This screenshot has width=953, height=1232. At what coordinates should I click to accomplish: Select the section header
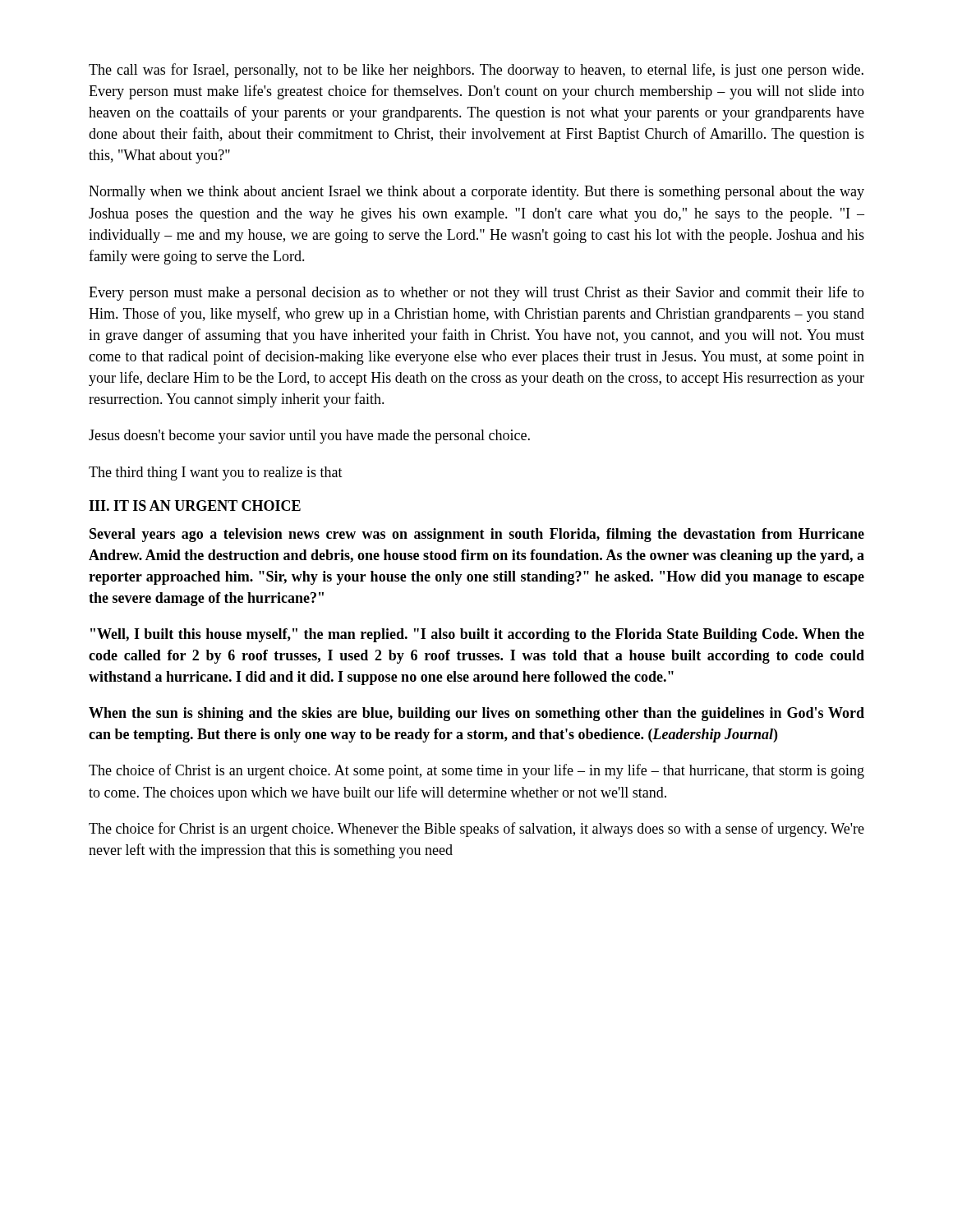tap(195, 506)
